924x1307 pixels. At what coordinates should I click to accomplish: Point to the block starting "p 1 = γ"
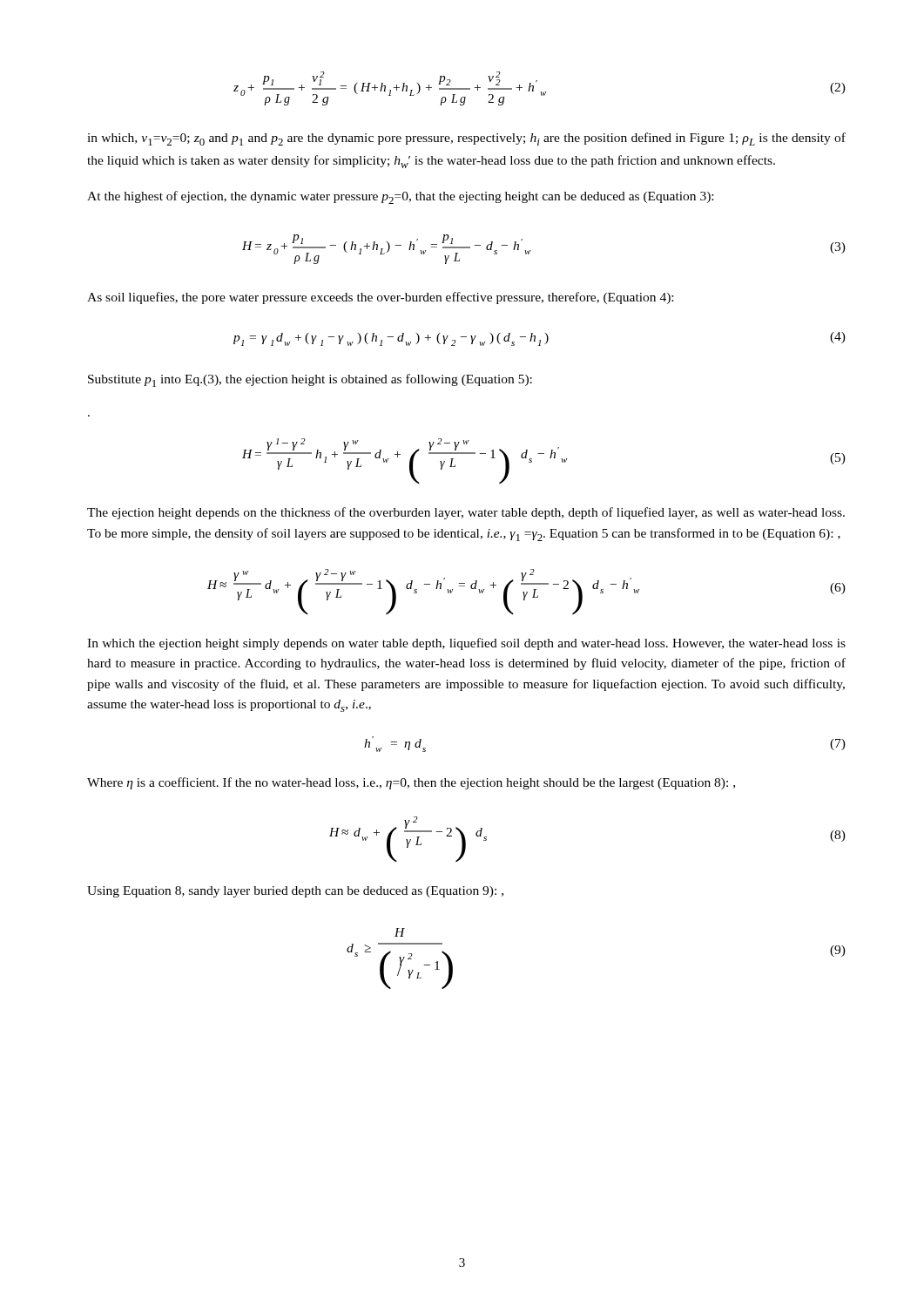point(466,336)
